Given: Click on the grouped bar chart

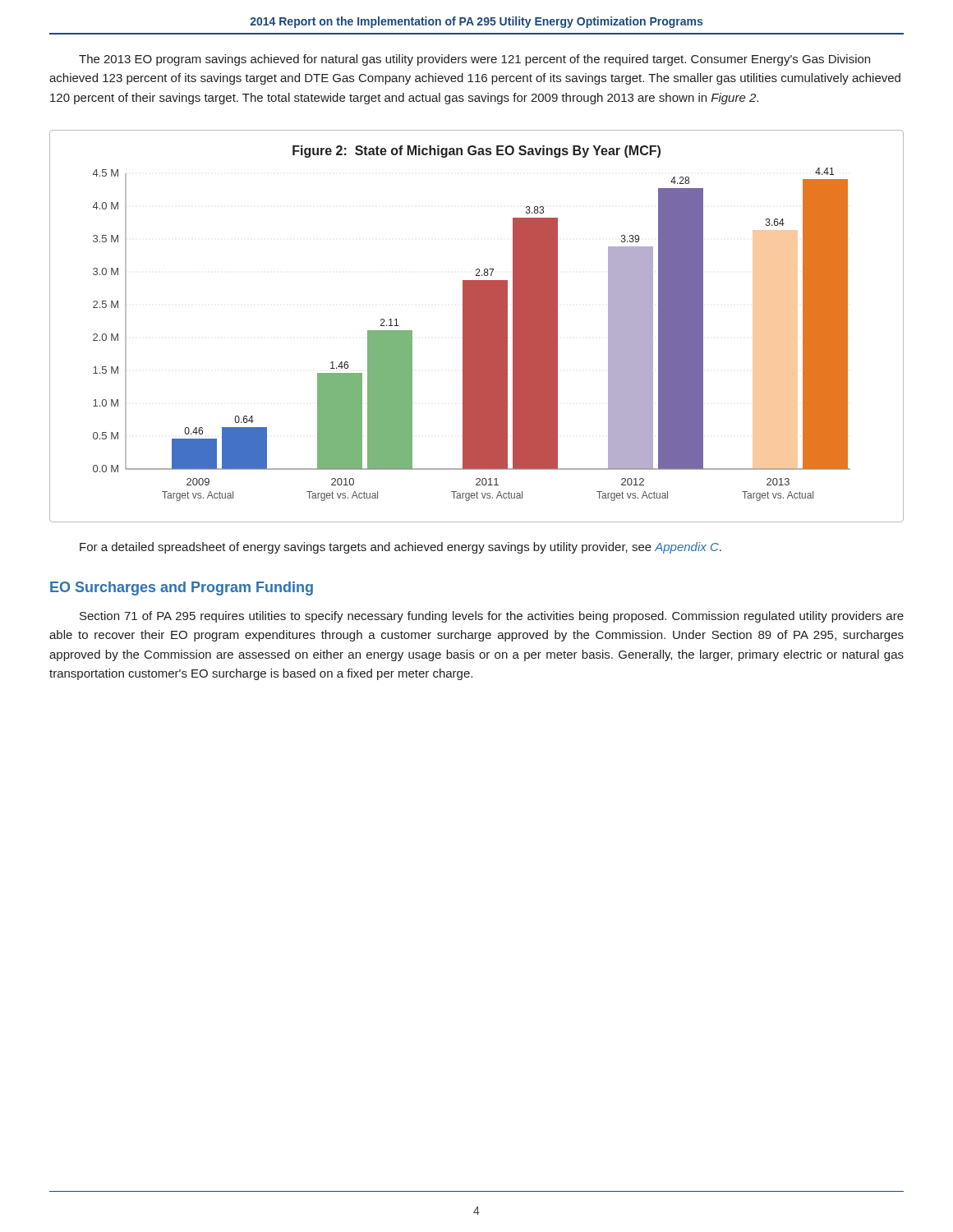Looking at the screenshot, I should click(x=476, y=326).
